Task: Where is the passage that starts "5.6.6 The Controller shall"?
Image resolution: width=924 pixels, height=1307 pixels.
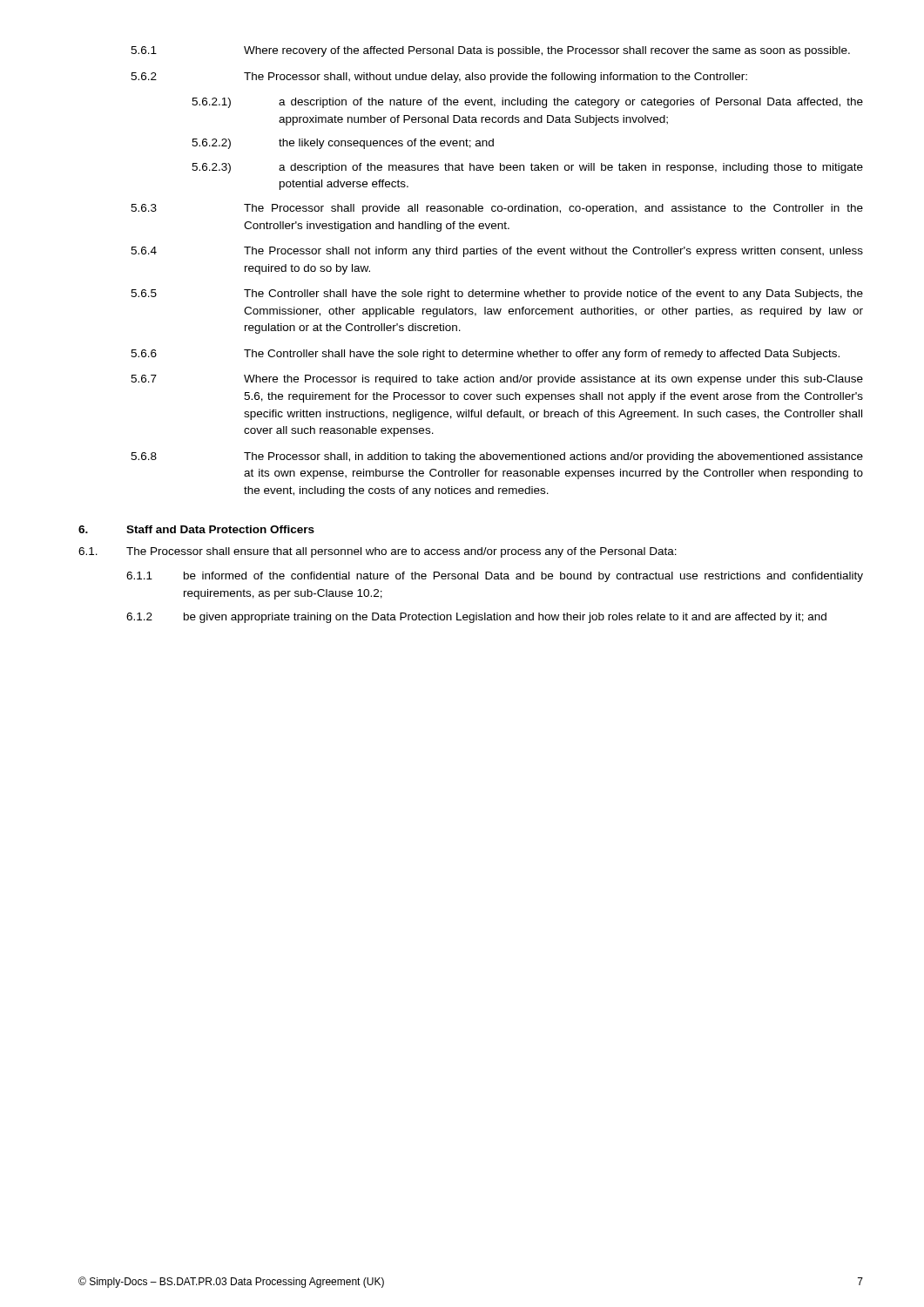Action: tap(471, 353)
